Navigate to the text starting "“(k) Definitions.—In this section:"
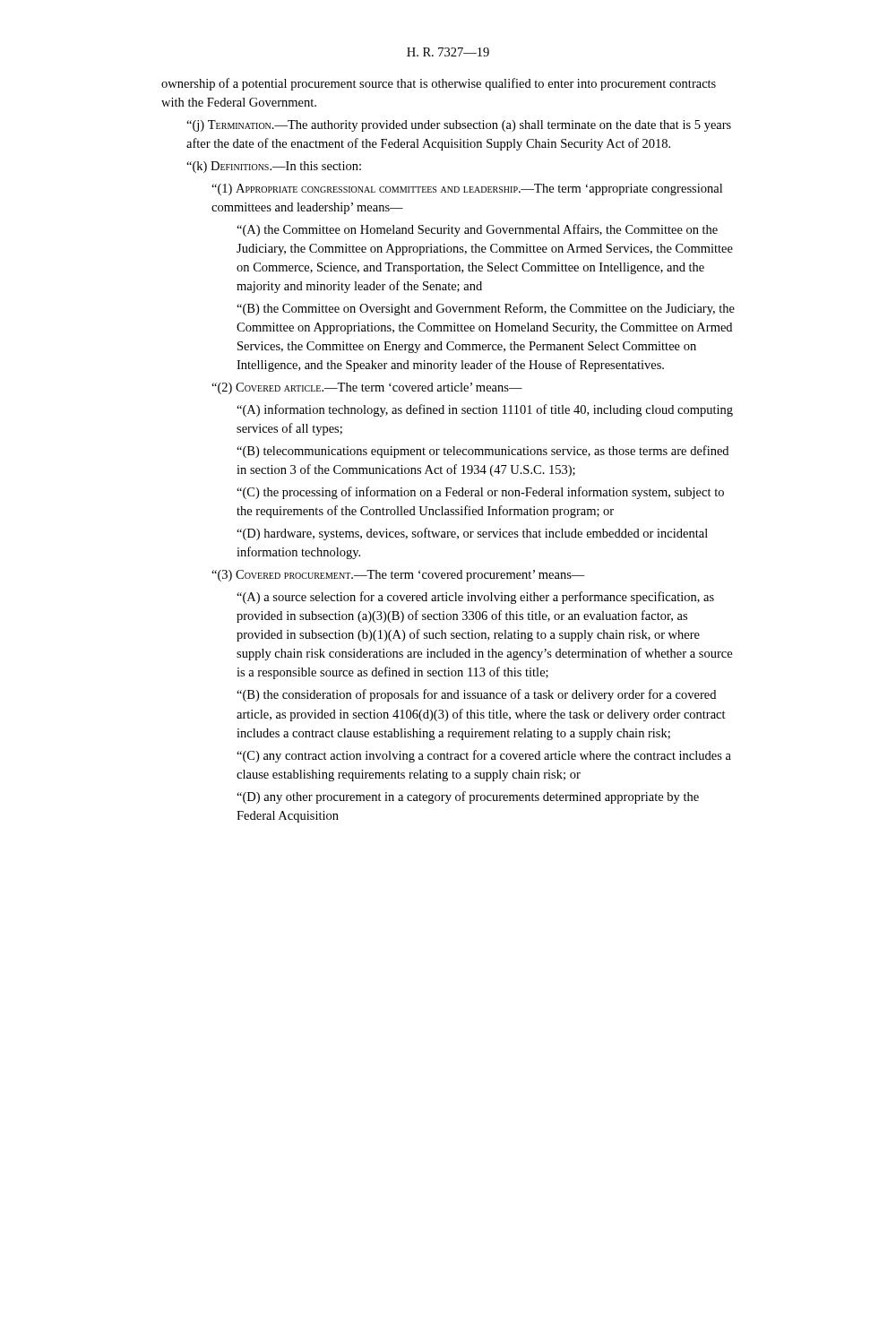The image size is (896, 1344). [x=274, y=166]
